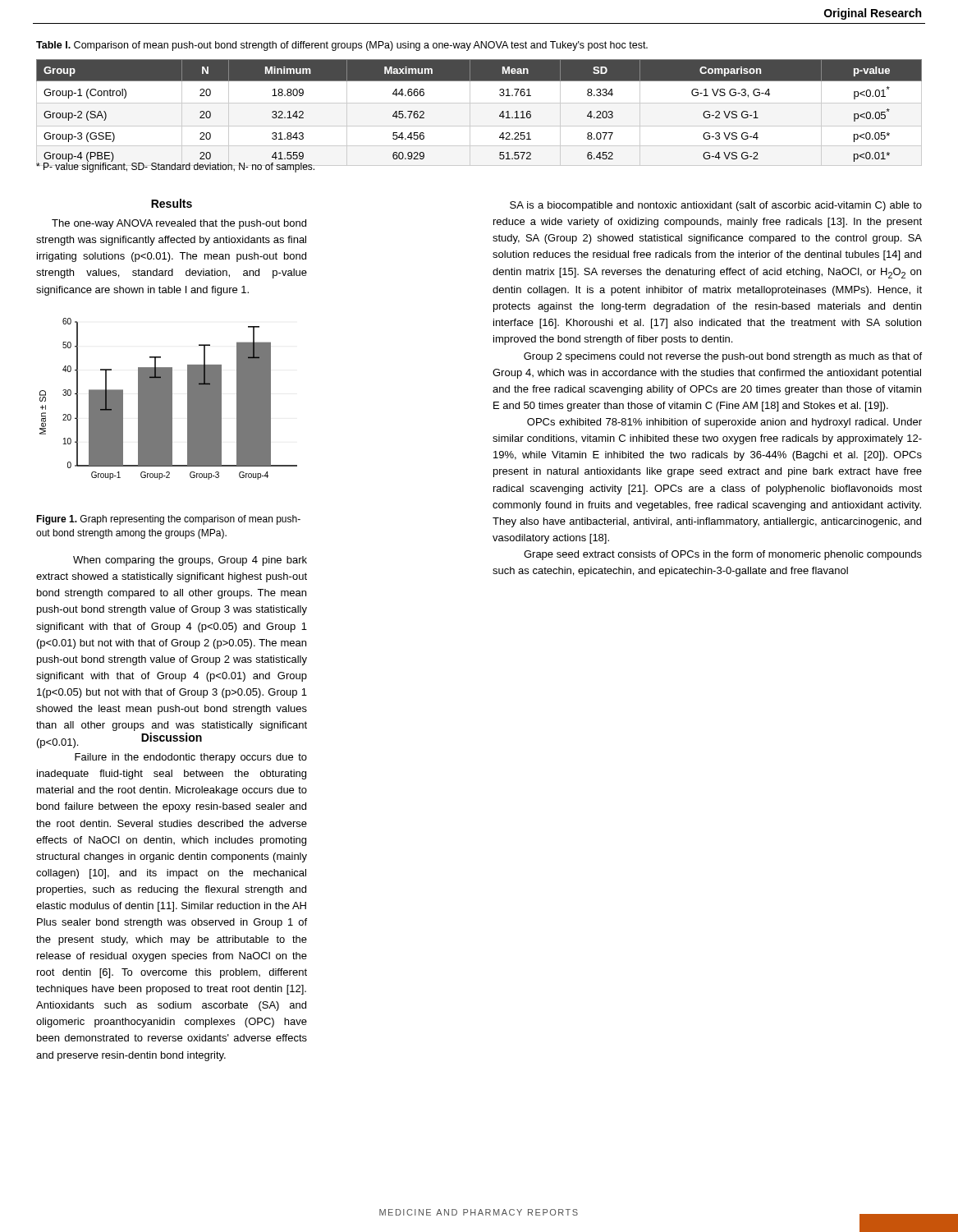The image size is (958, 1232).
Task: Find the block on this page that starts "SA is a"
Action: coord(707,388)
